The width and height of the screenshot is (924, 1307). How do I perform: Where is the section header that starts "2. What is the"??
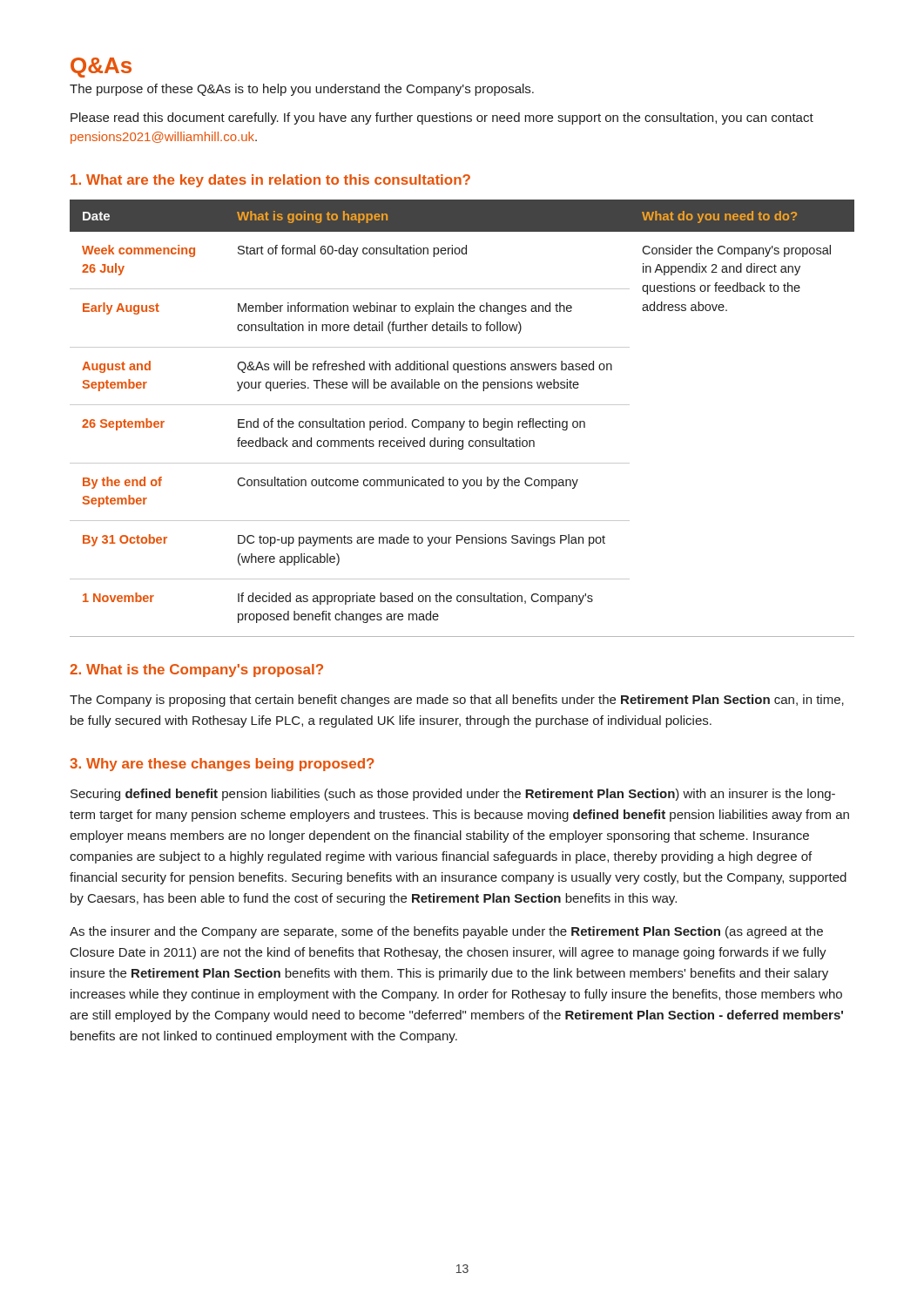pyautogui.click(x=197, y=670)
